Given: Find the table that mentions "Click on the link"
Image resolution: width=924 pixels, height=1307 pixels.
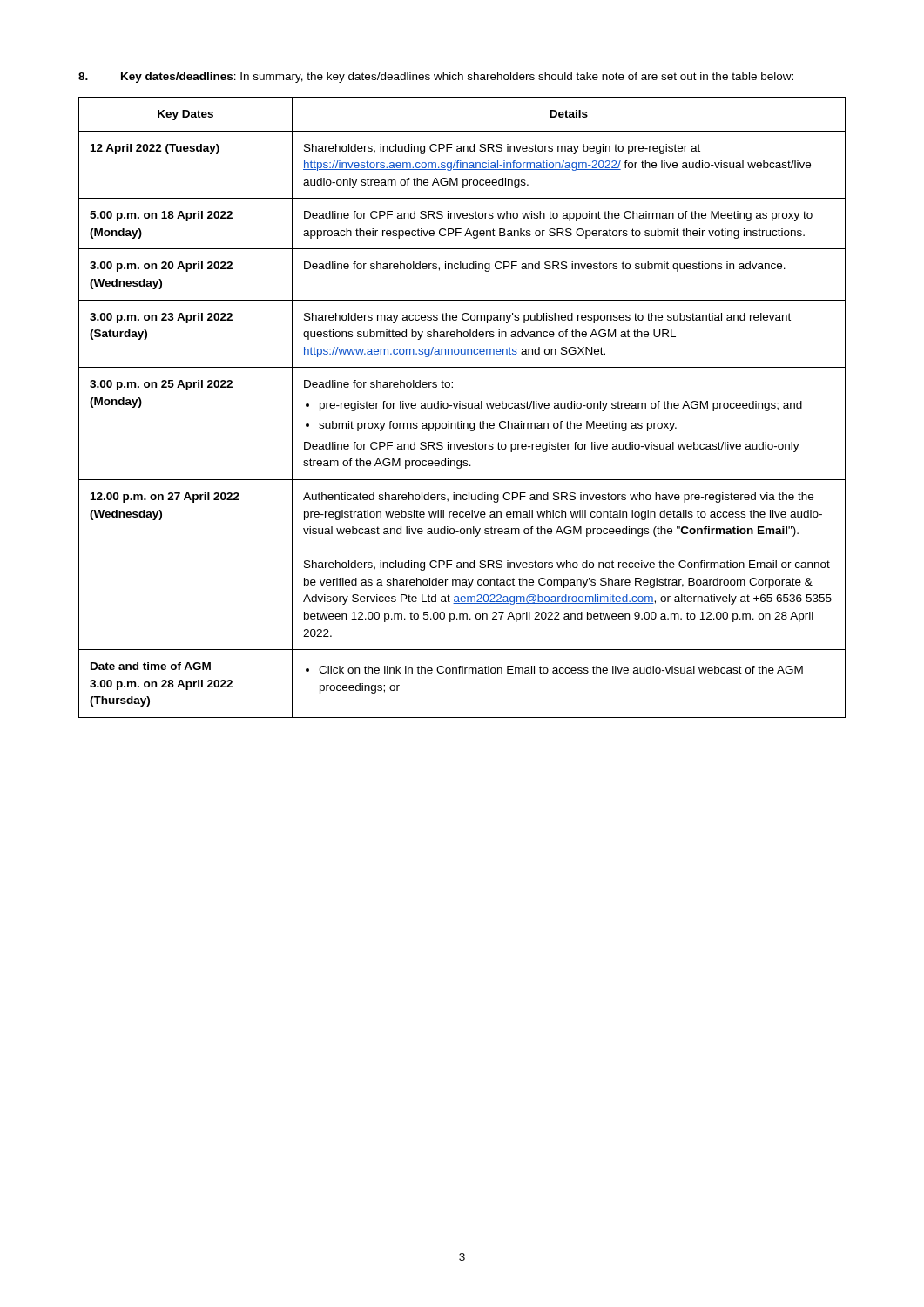Looking at the screenshot, I should click(462, 407).
